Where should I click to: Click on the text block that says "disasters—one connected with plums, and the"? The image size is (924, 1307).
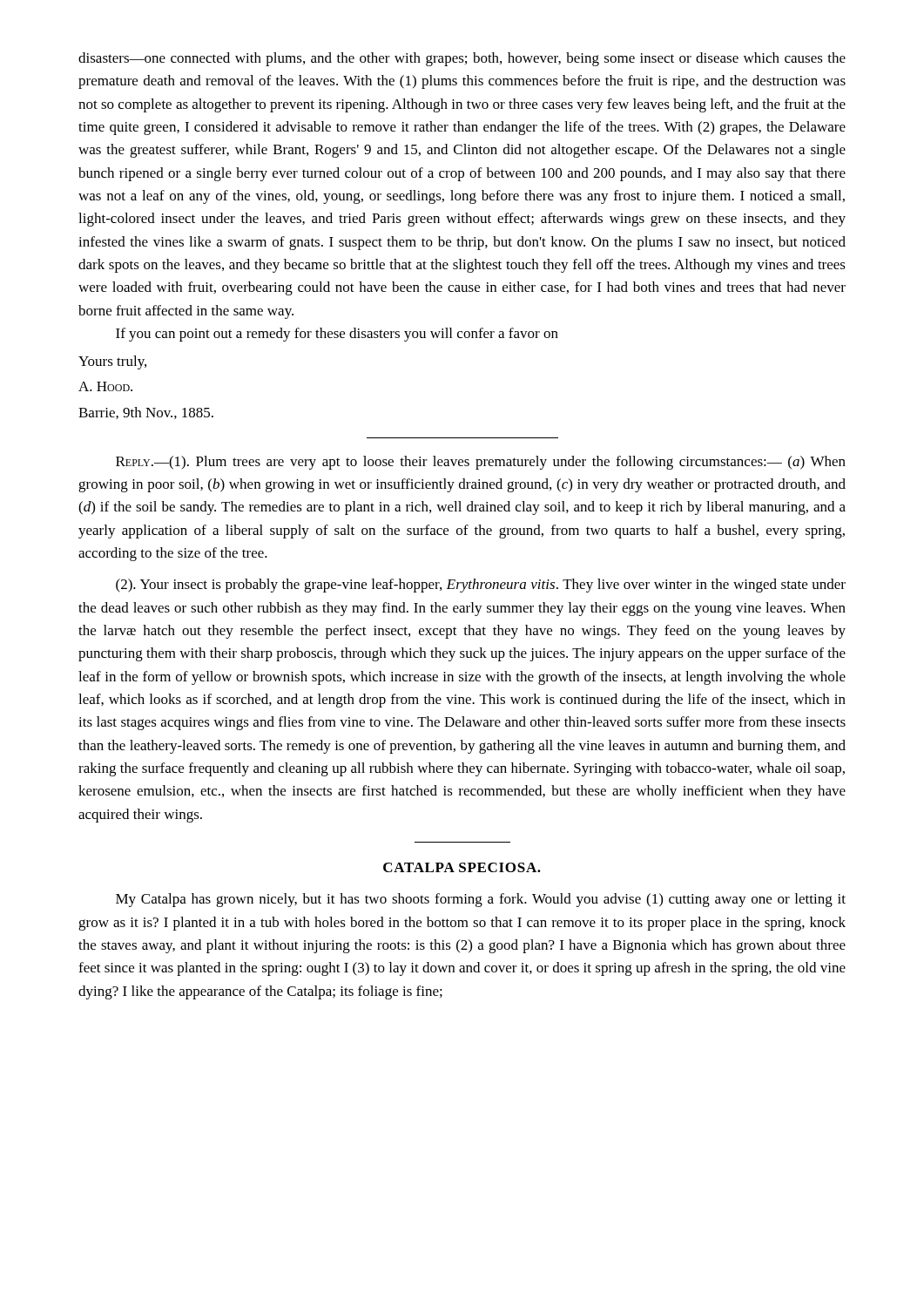462,196
